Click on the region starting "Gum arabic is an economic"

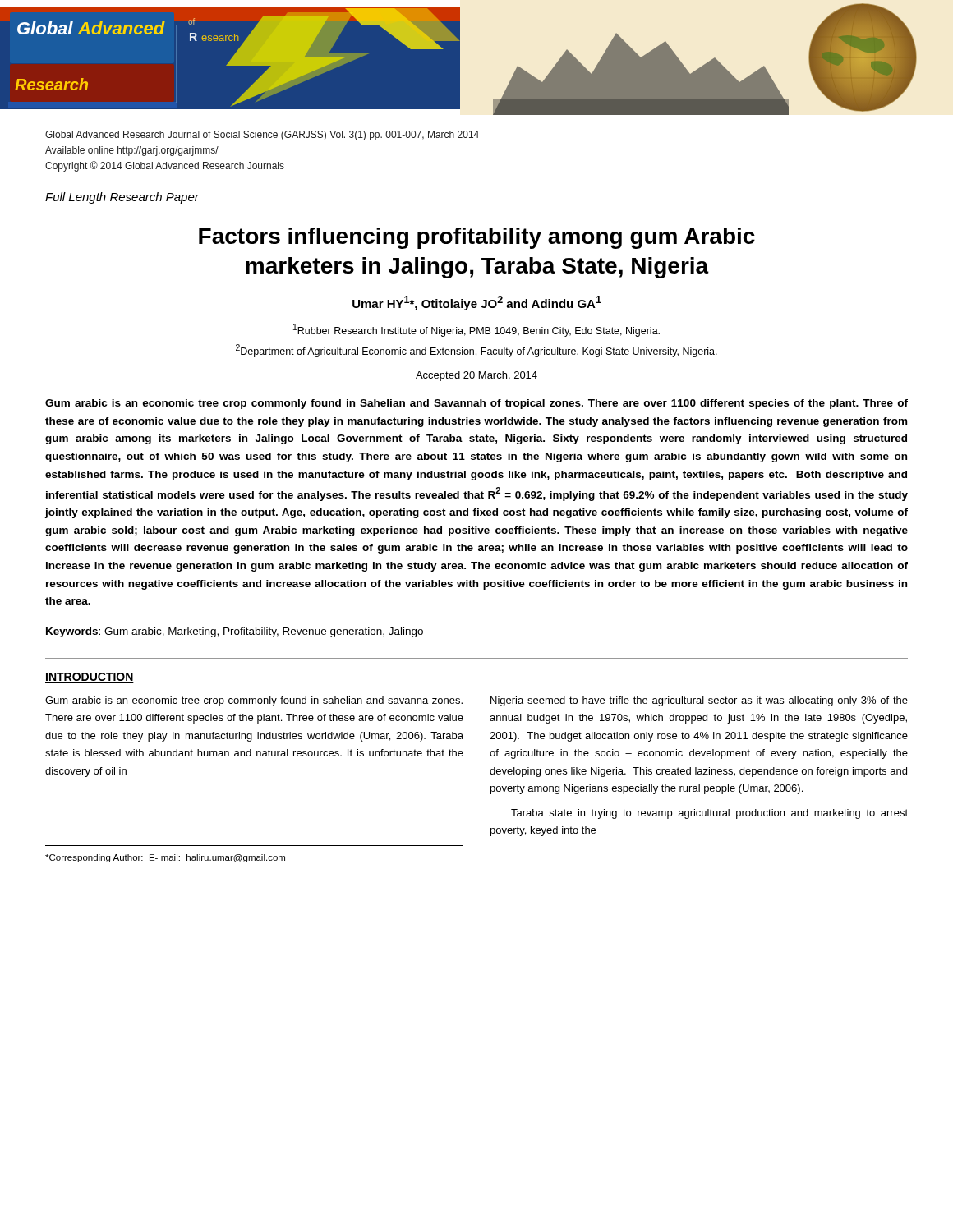(x=476, y=502)
